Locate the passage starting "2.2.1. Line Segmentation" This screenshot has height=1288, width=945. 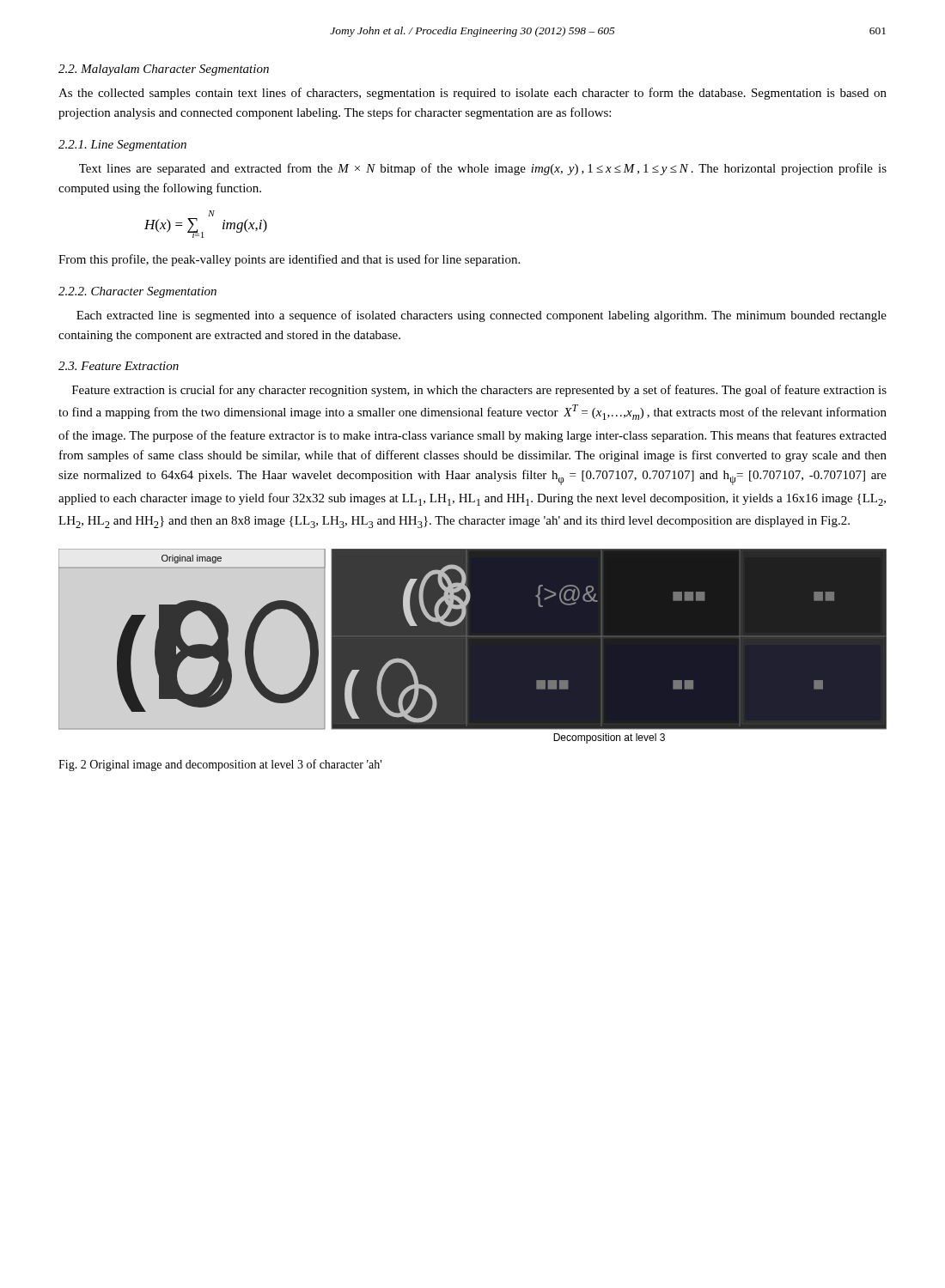tap(123, 144)
